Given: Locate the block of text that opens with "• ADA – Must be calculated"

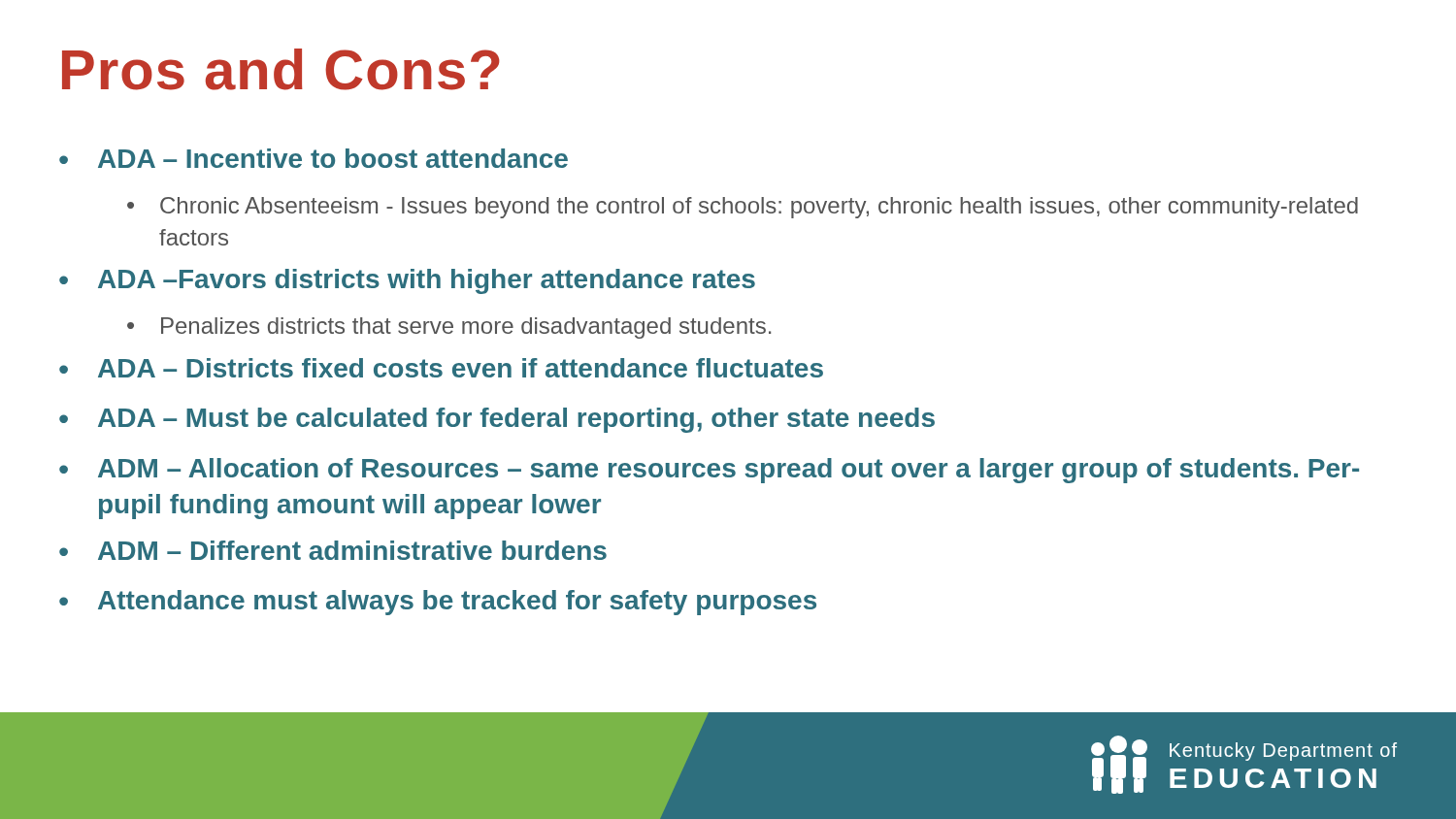Looking at the screenshot, I should point(497,420).
